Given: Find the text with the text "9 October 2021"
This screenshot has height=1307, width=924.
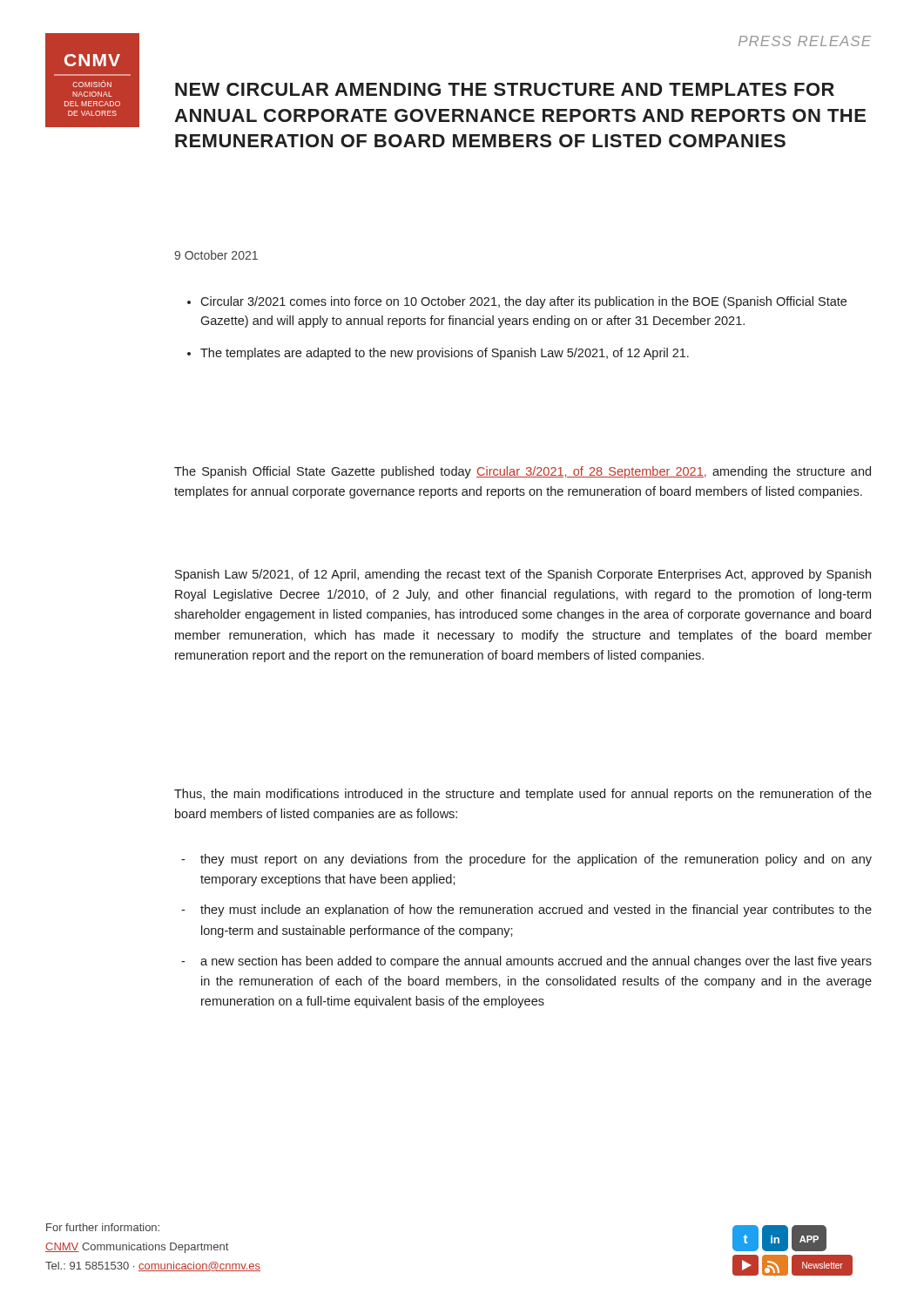Looking at the screenshot, I should tap(216, 255).
